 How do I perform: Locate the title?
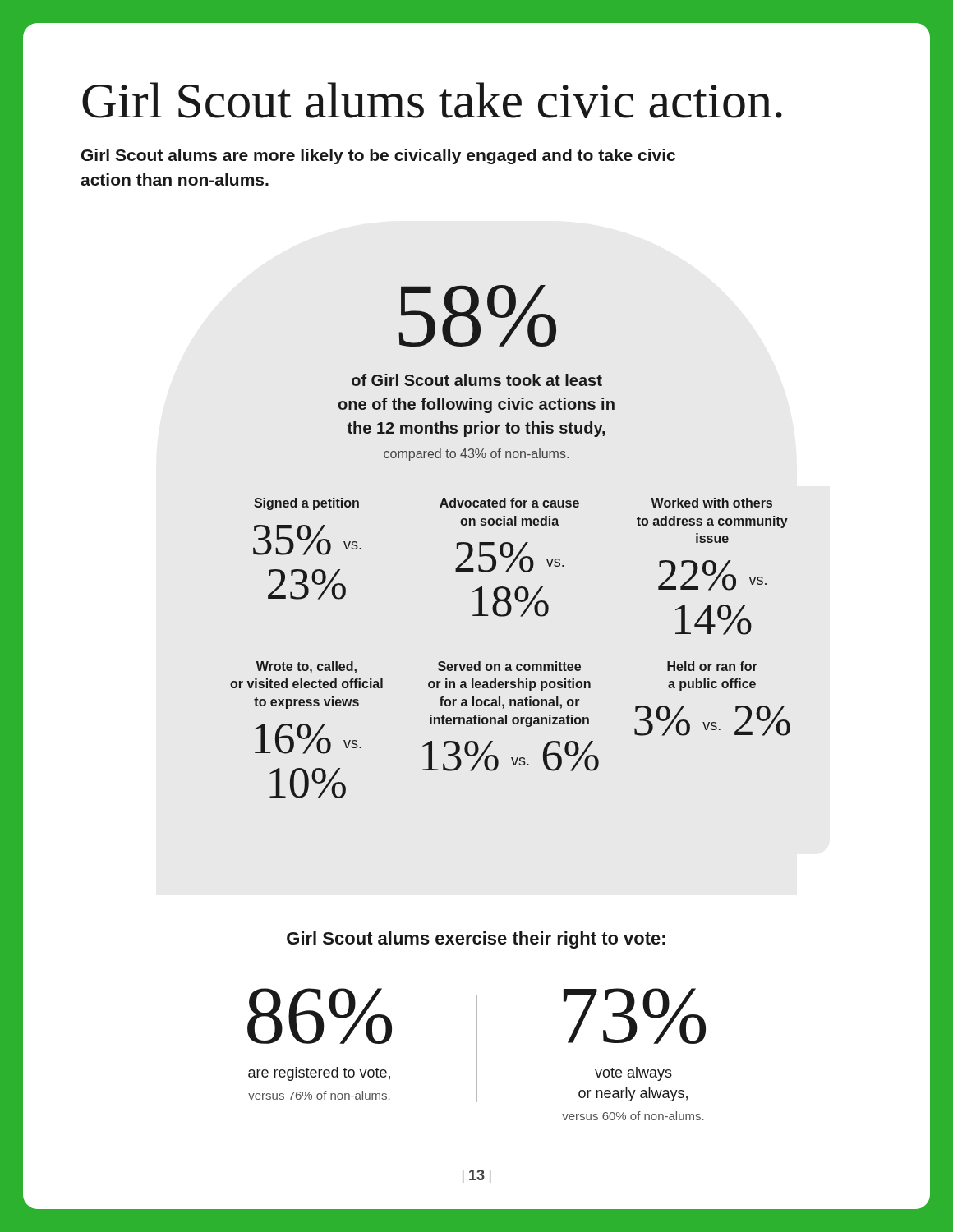pos(476,100)
